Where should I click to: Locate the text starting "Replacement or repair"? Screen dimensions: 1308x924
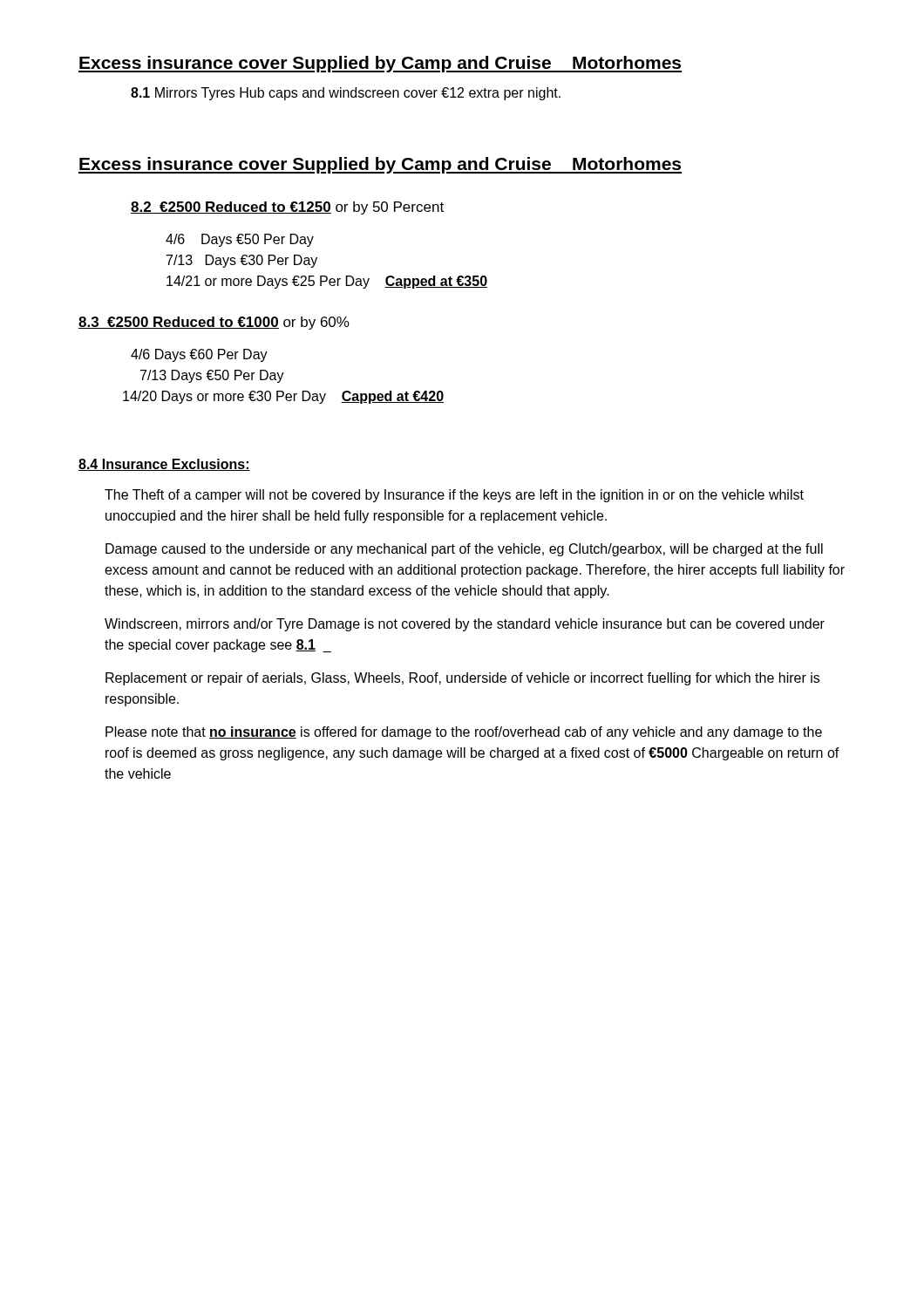coord(462,688)
